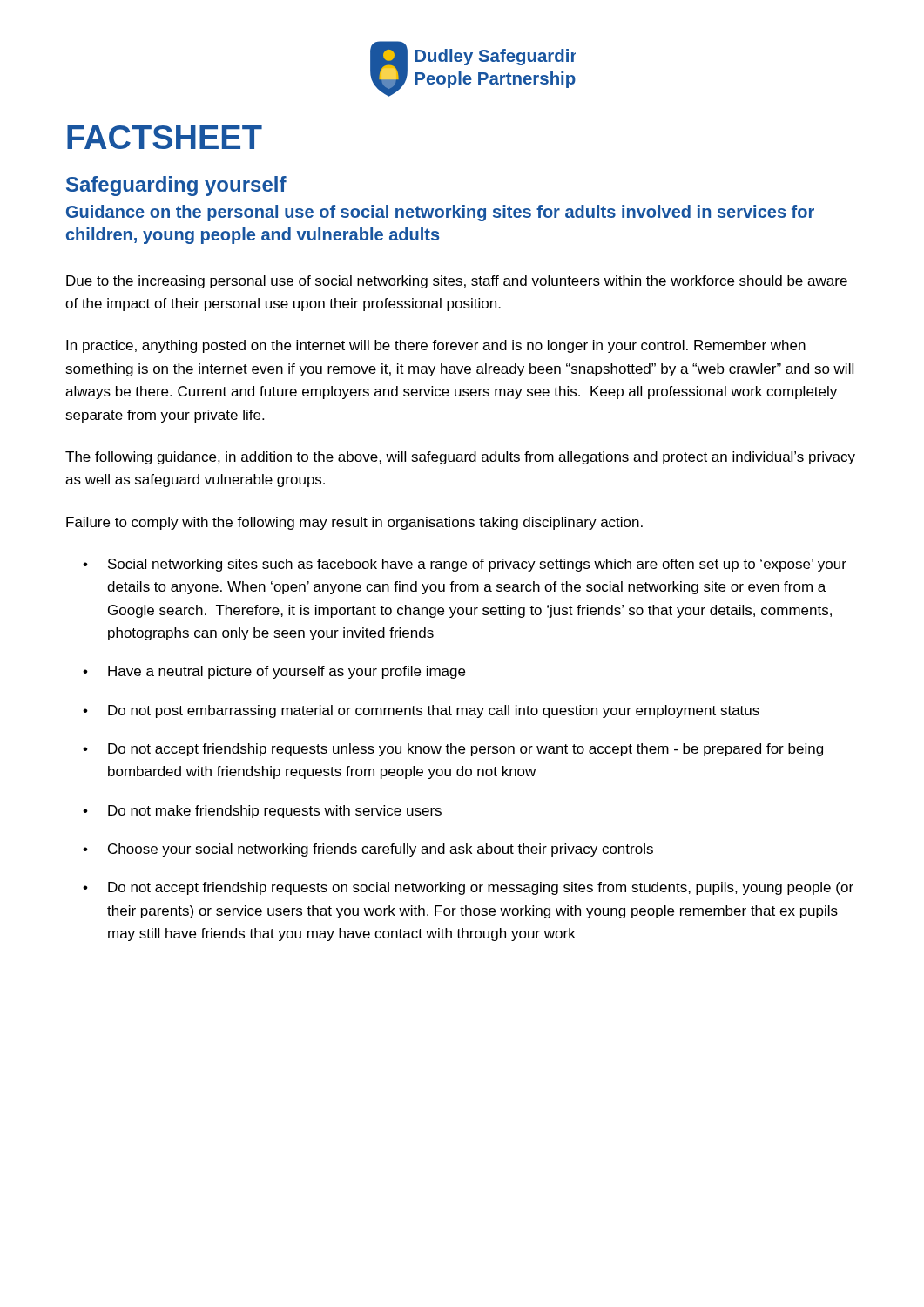924x1307 pixels.
Task: Find the text block that says "The following guidance, in addition to the above,"
Action: pyautogui.click(x=460, y=468)
